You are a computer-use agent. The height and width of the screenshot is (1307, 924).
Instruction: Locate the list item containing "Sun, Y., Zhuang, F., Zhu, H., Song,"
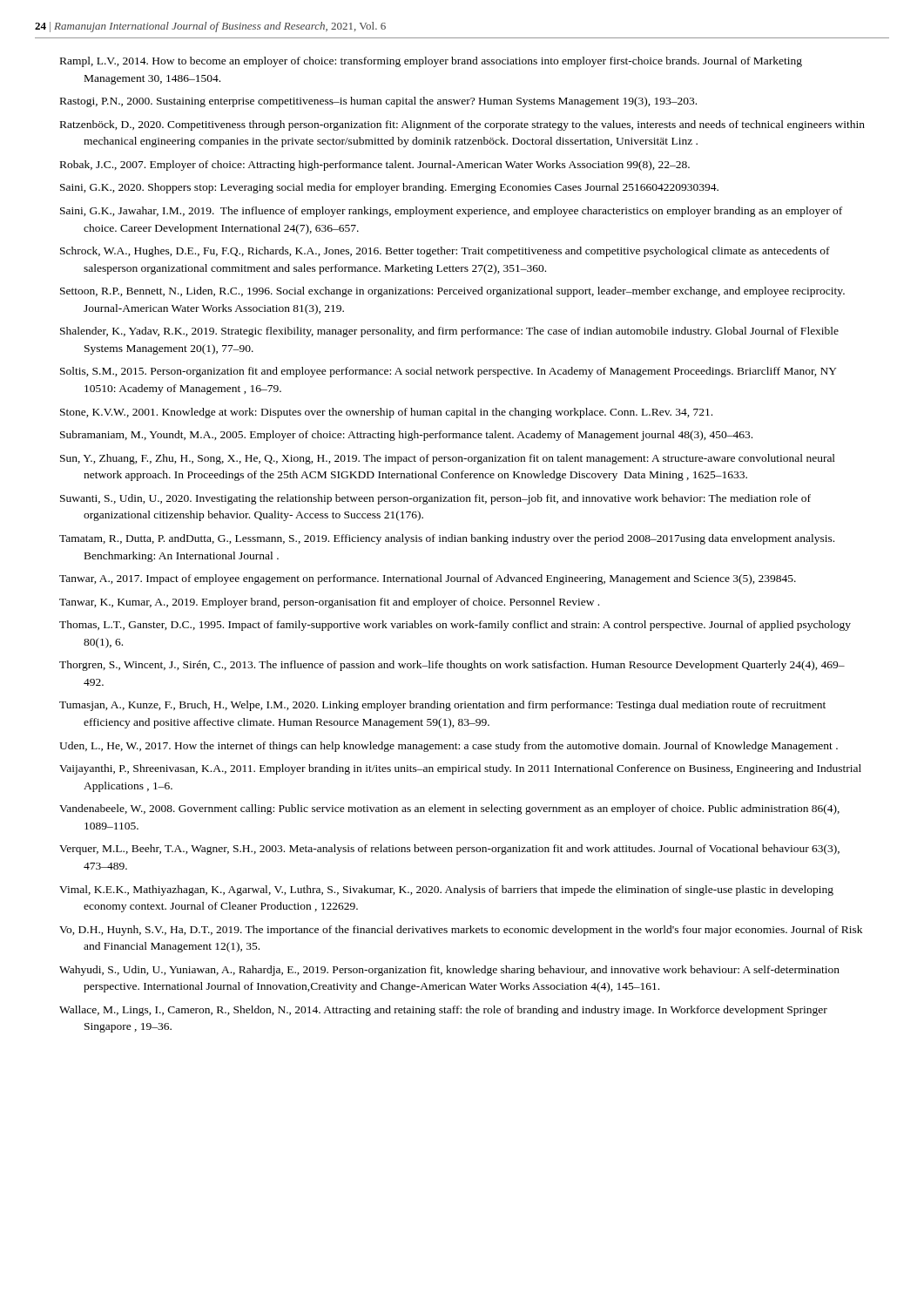[447, 466]
